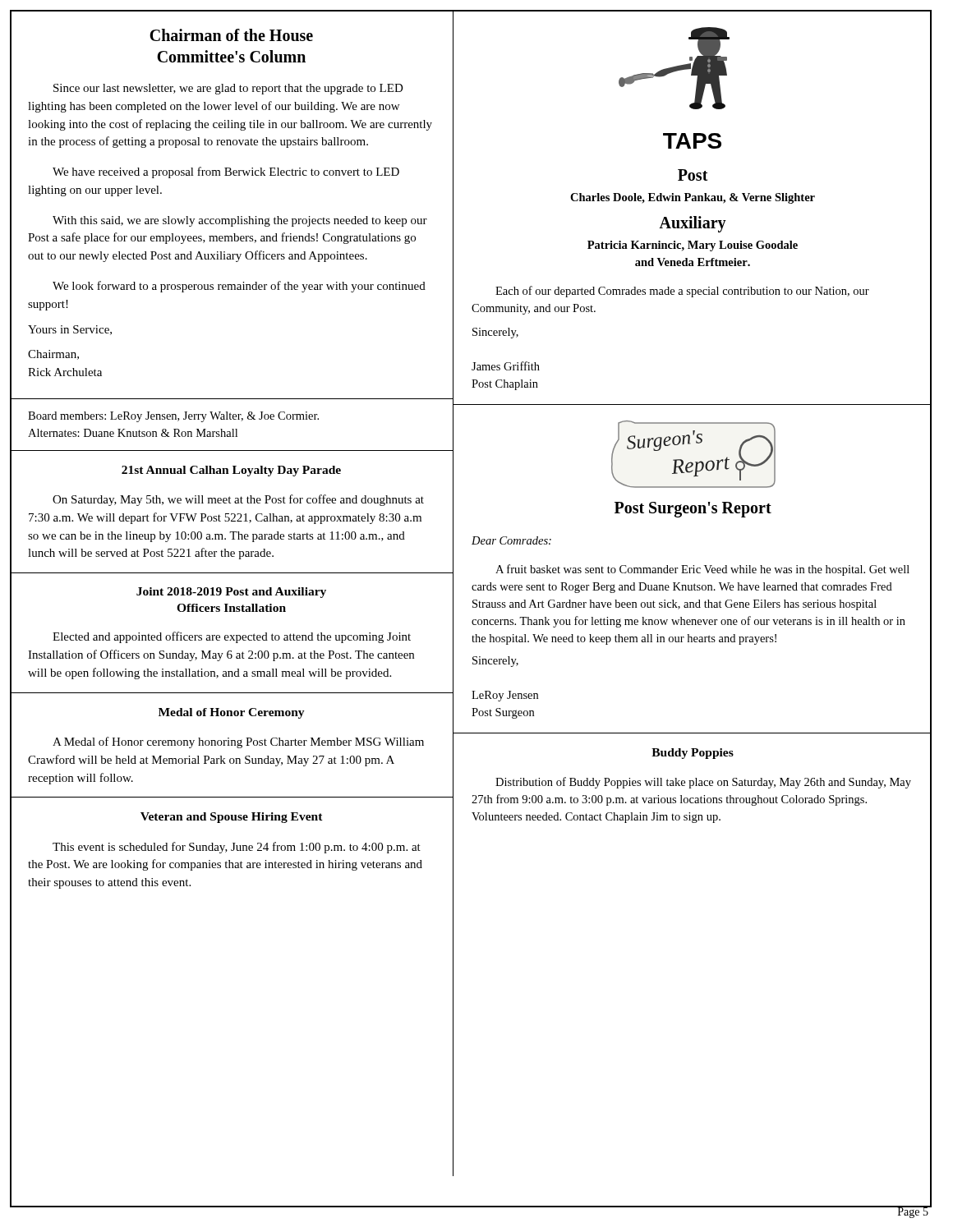Click on the element starting "Dear Comrades:"
Viewport: 953px width, 1232px height.
point(512,540)
